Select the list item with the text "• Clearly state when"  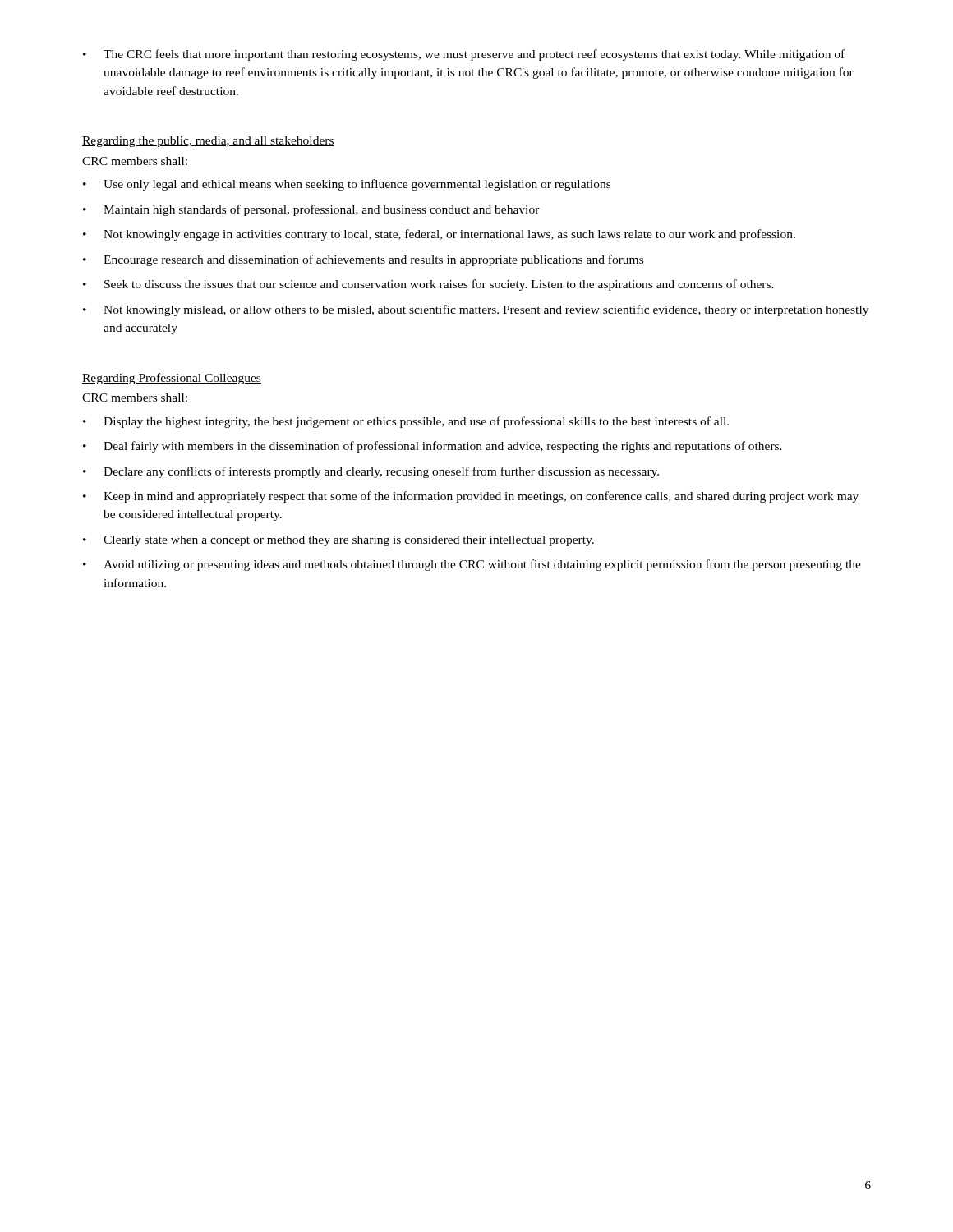click(476, 540)
